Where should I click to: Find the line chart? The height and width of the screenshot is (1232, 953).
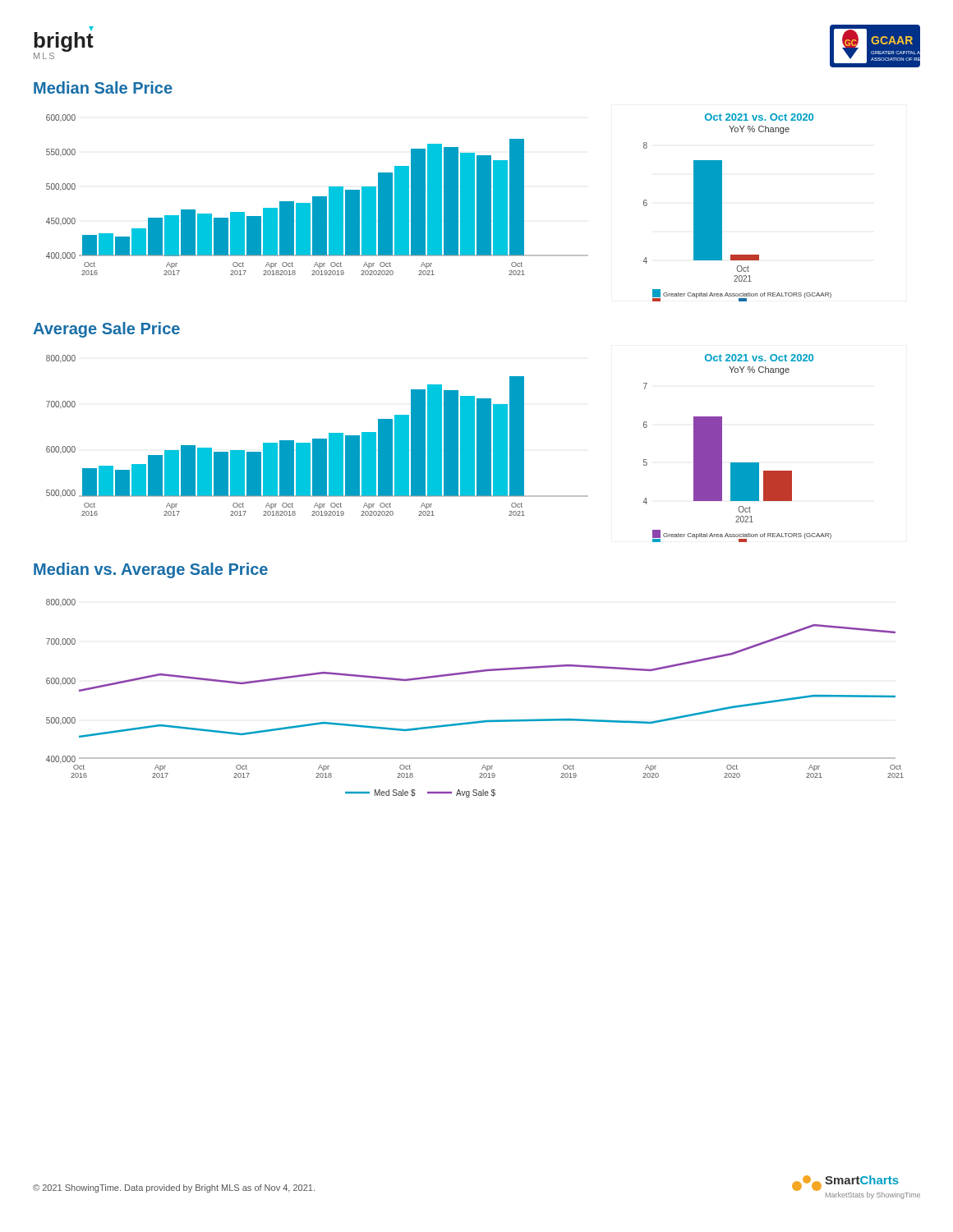pos(476,694)
